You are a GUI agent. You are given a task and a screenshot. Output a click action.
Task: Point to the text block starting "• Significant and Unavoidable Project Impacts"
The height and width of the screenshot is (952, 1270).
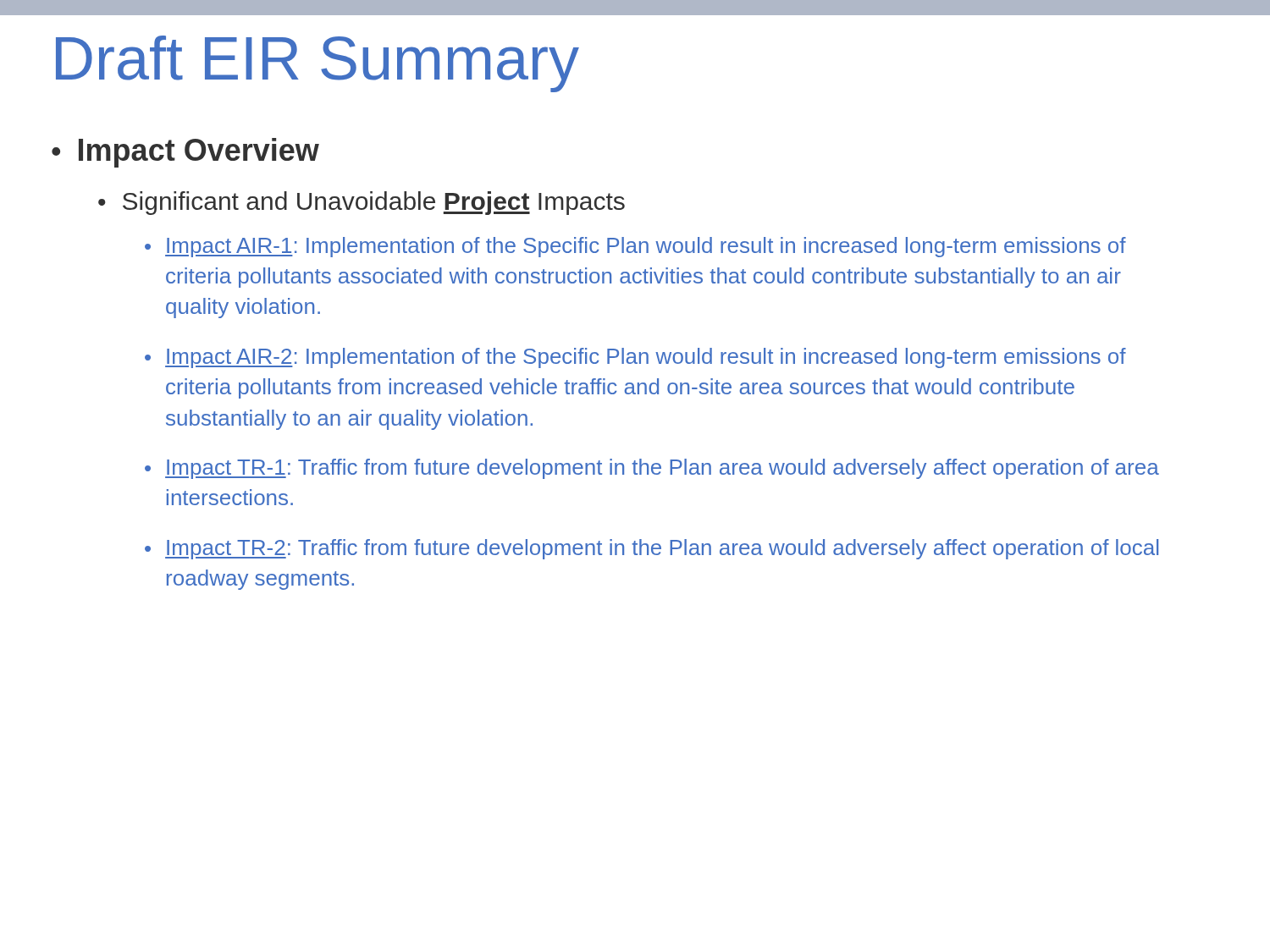coord(362,201)
